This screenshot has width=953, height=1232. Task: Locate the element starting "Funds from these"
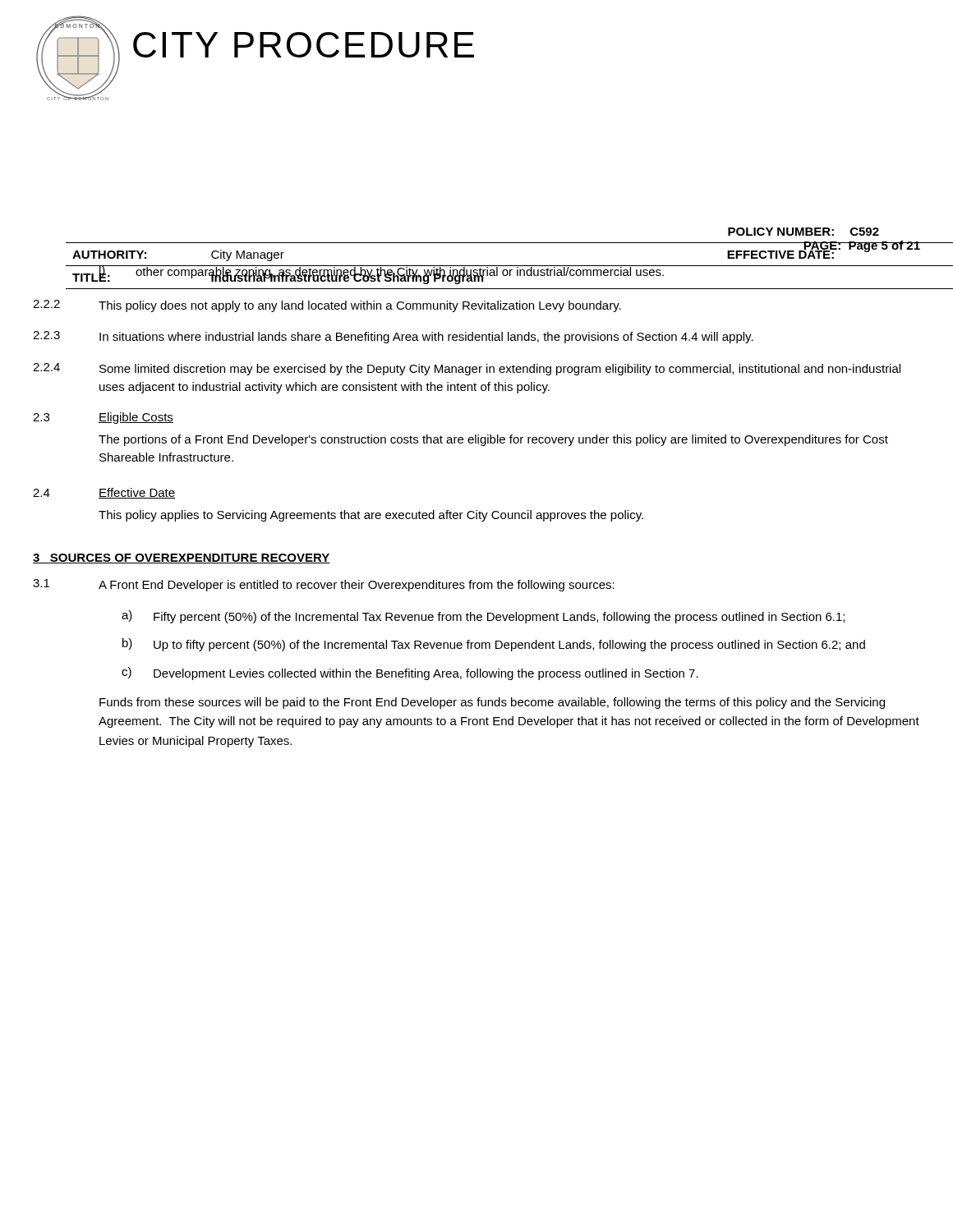509,721
